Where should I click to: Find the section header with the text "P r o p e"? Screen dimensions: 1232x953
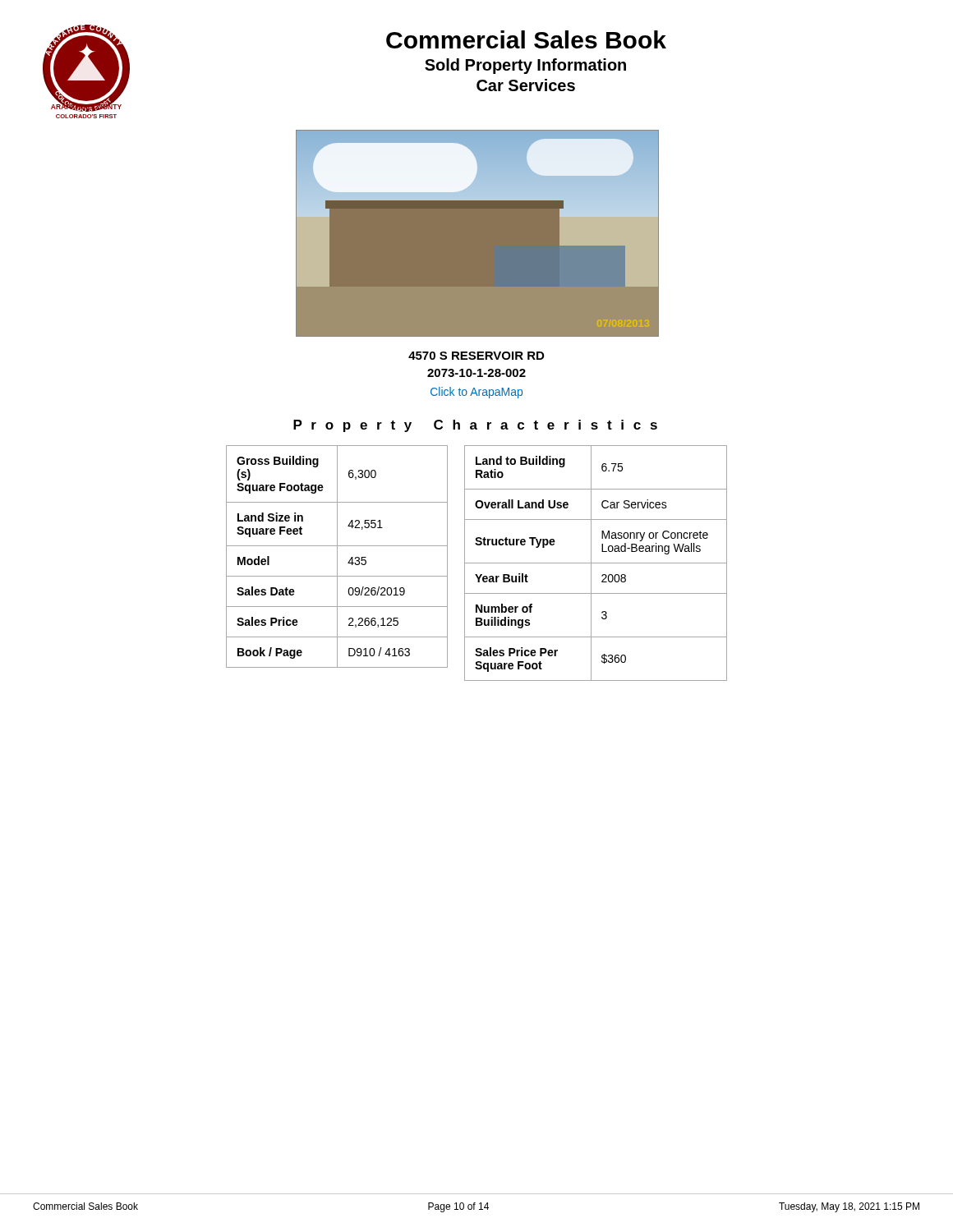[476, 425]
